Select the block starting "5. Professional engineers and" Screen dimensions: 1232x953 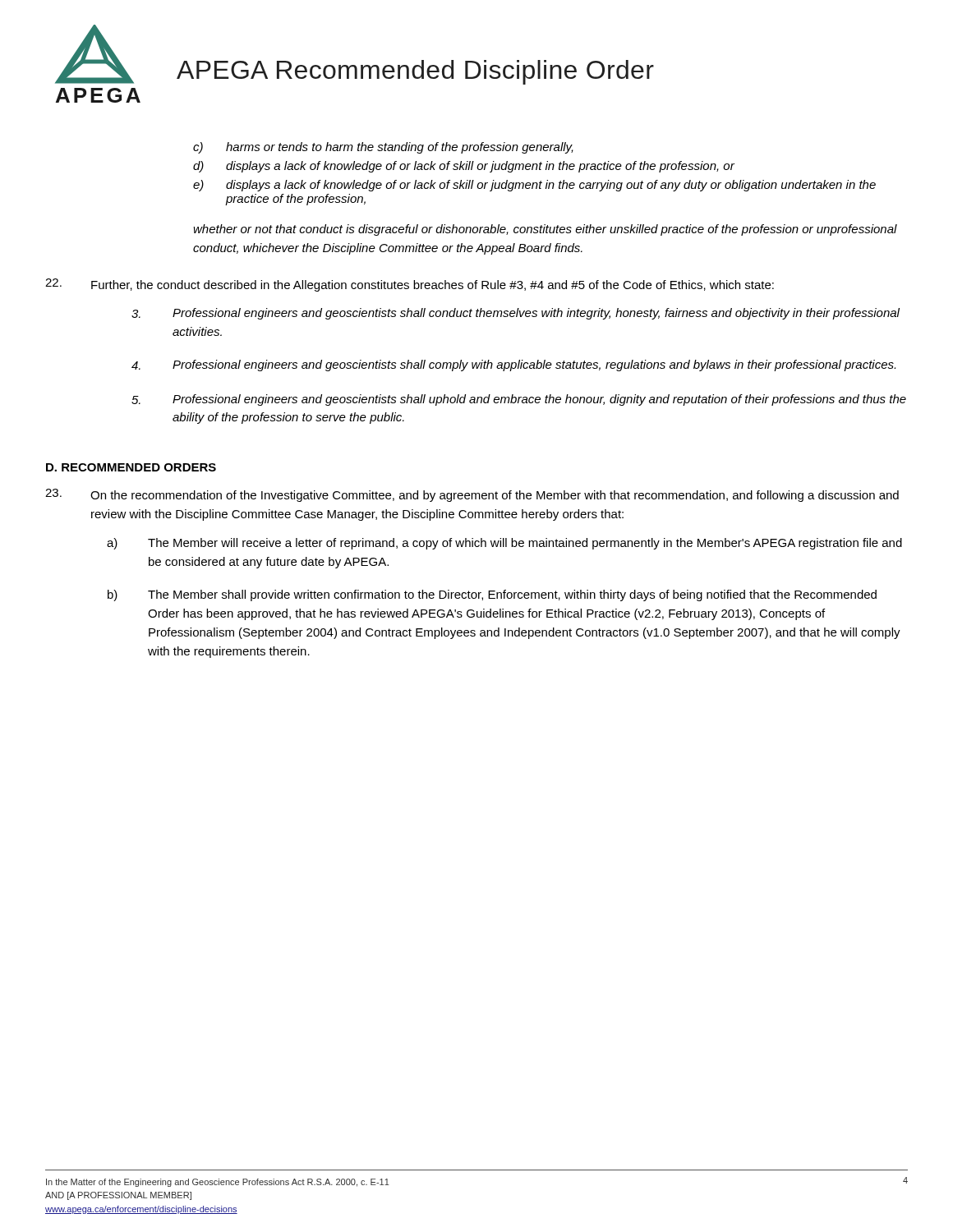pyautogui.click(x=520, y=408)
